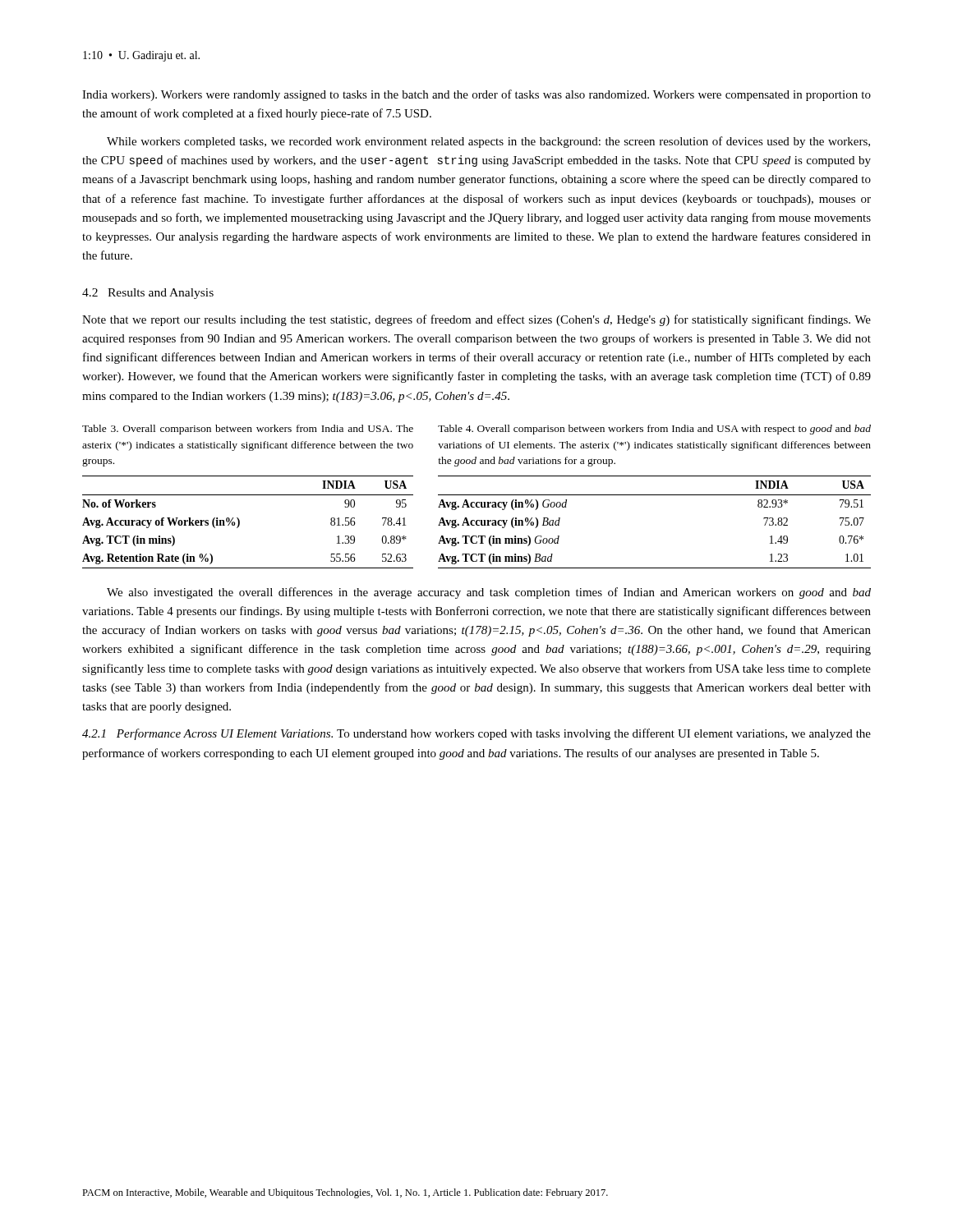Find the text block with the text "We also investigated"
This screenshot has height=1232, width=953.
[476, 650]
